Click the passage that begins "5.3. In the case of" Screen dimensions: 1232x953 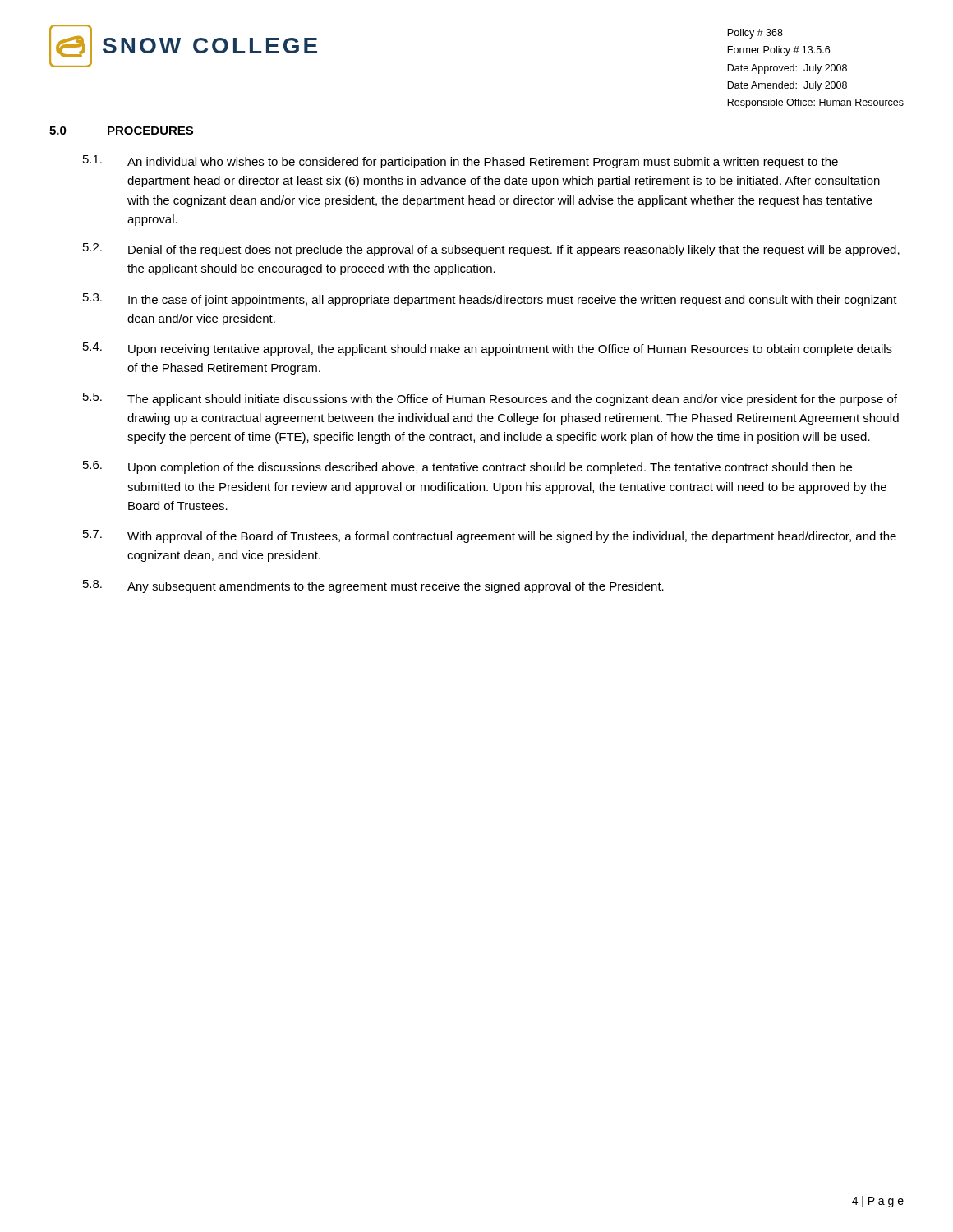tap(493, 309)
